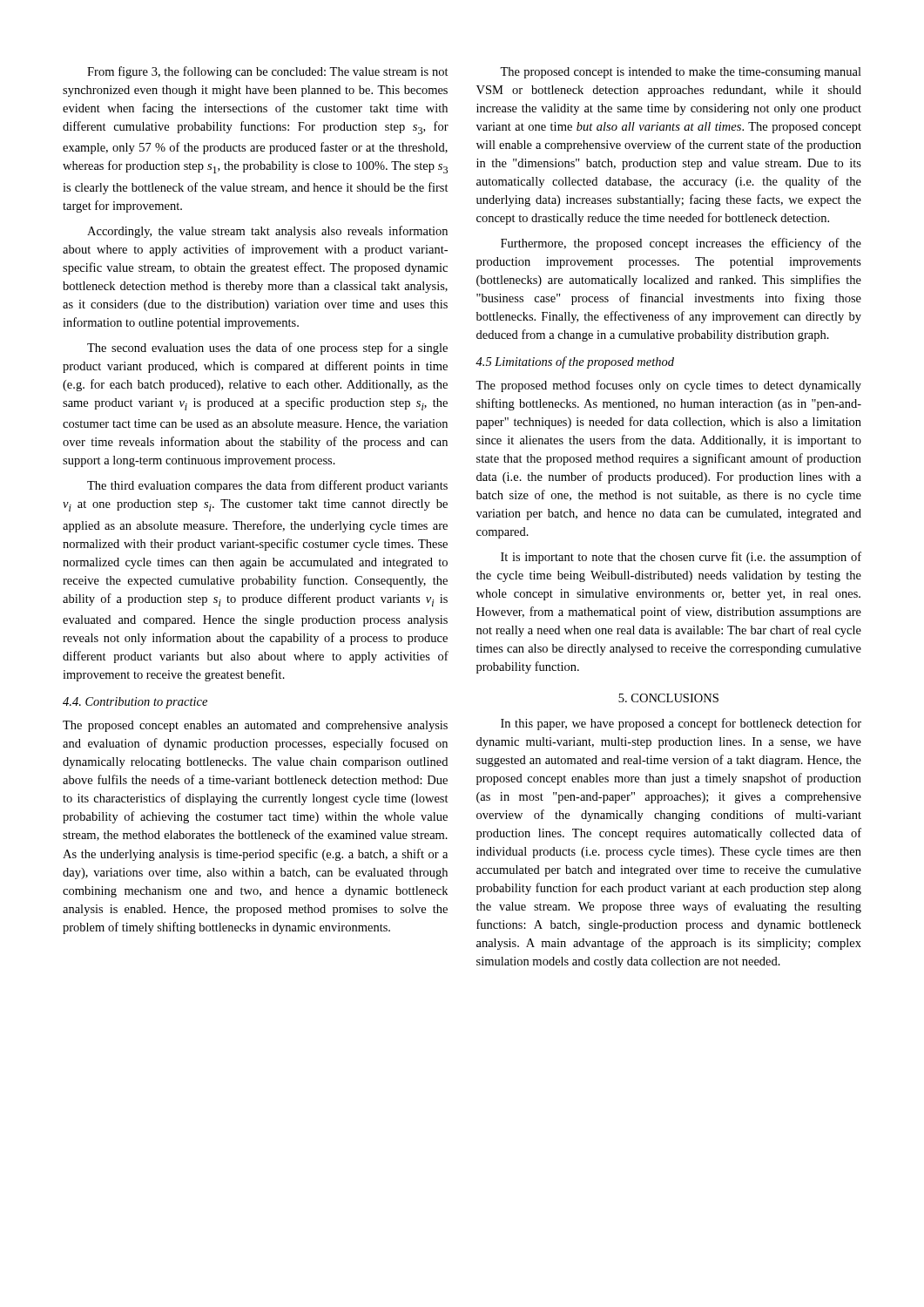Viewport: 924px width, 1307px height.
Task: Find the region starting "From figure 3, the following can be"
Action: [x=255, y=139]
